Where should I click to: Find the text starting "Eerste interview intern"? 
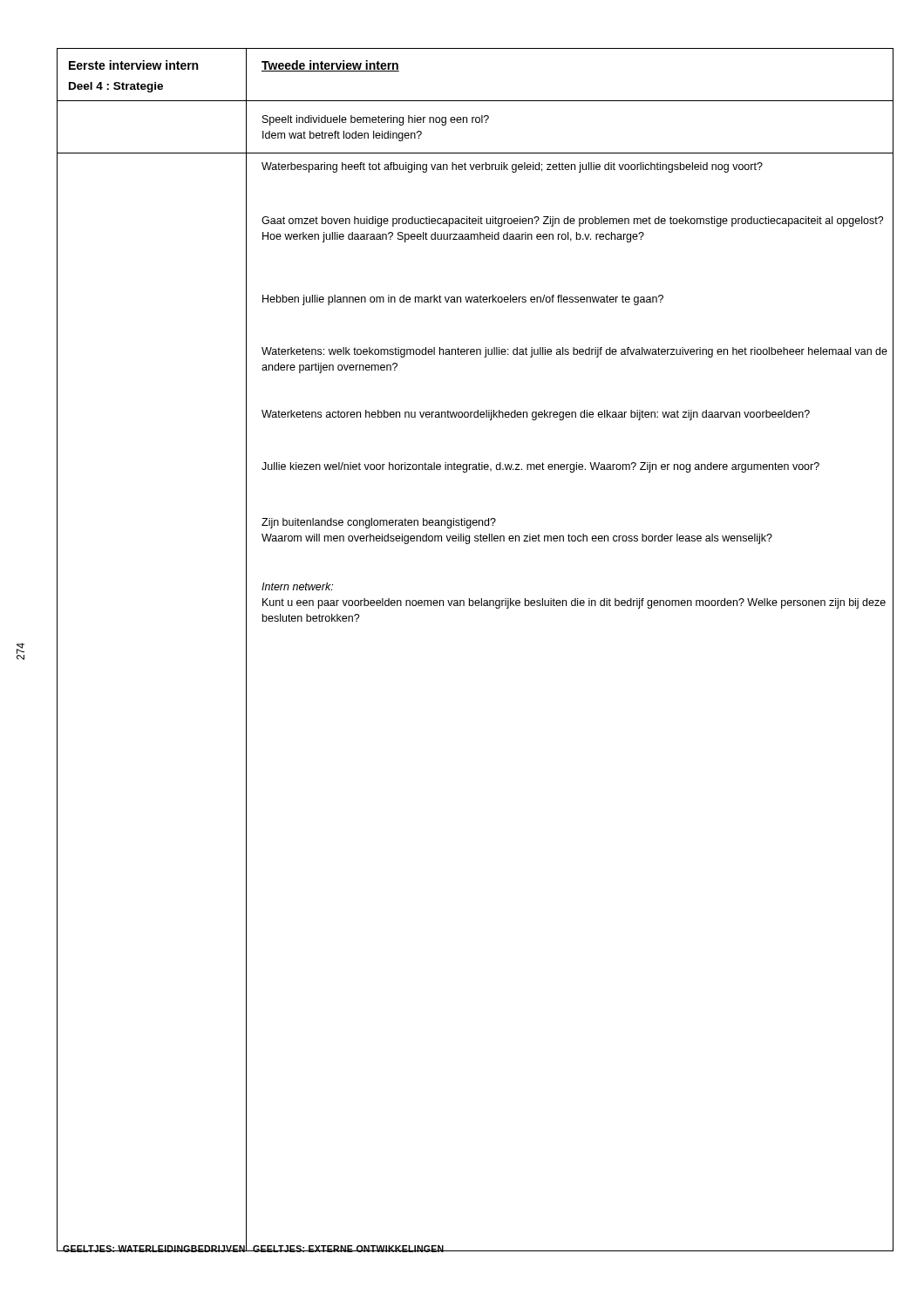coord(157,65)
